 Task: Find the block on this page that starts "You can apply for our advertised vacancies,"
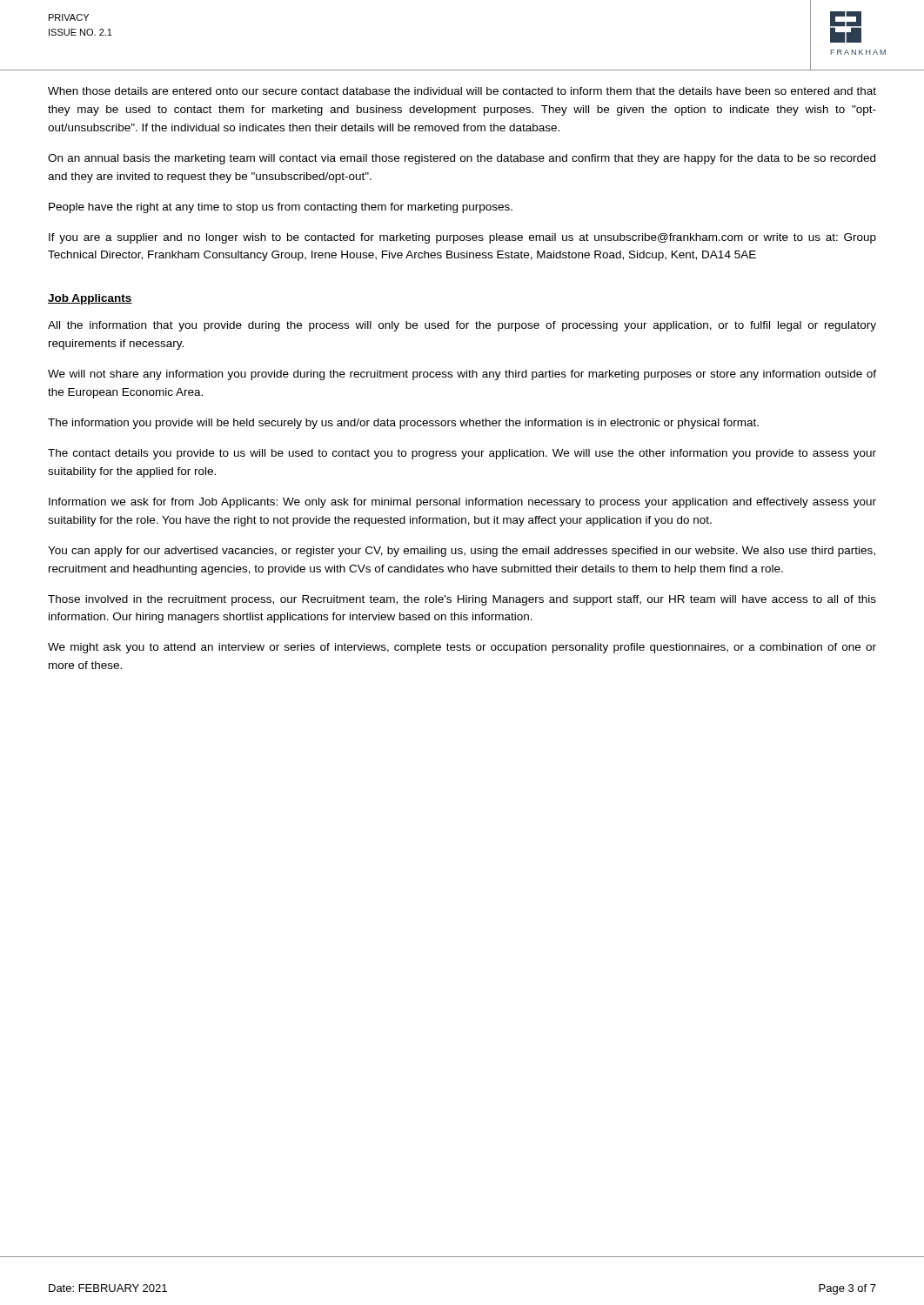pyautogui.click(x=462, y=559)
